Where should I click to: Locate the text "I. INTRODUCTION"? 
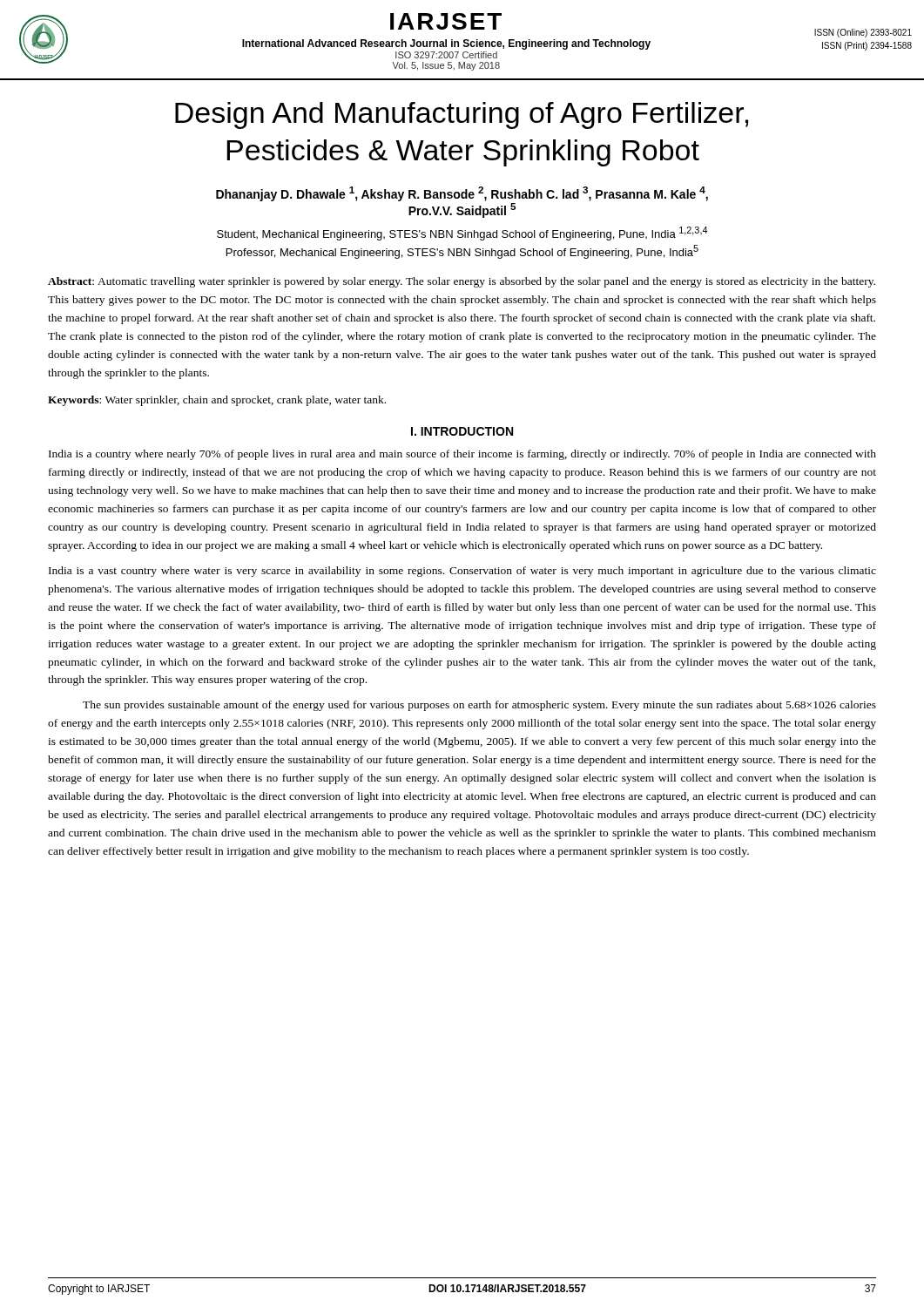[462, 432]
